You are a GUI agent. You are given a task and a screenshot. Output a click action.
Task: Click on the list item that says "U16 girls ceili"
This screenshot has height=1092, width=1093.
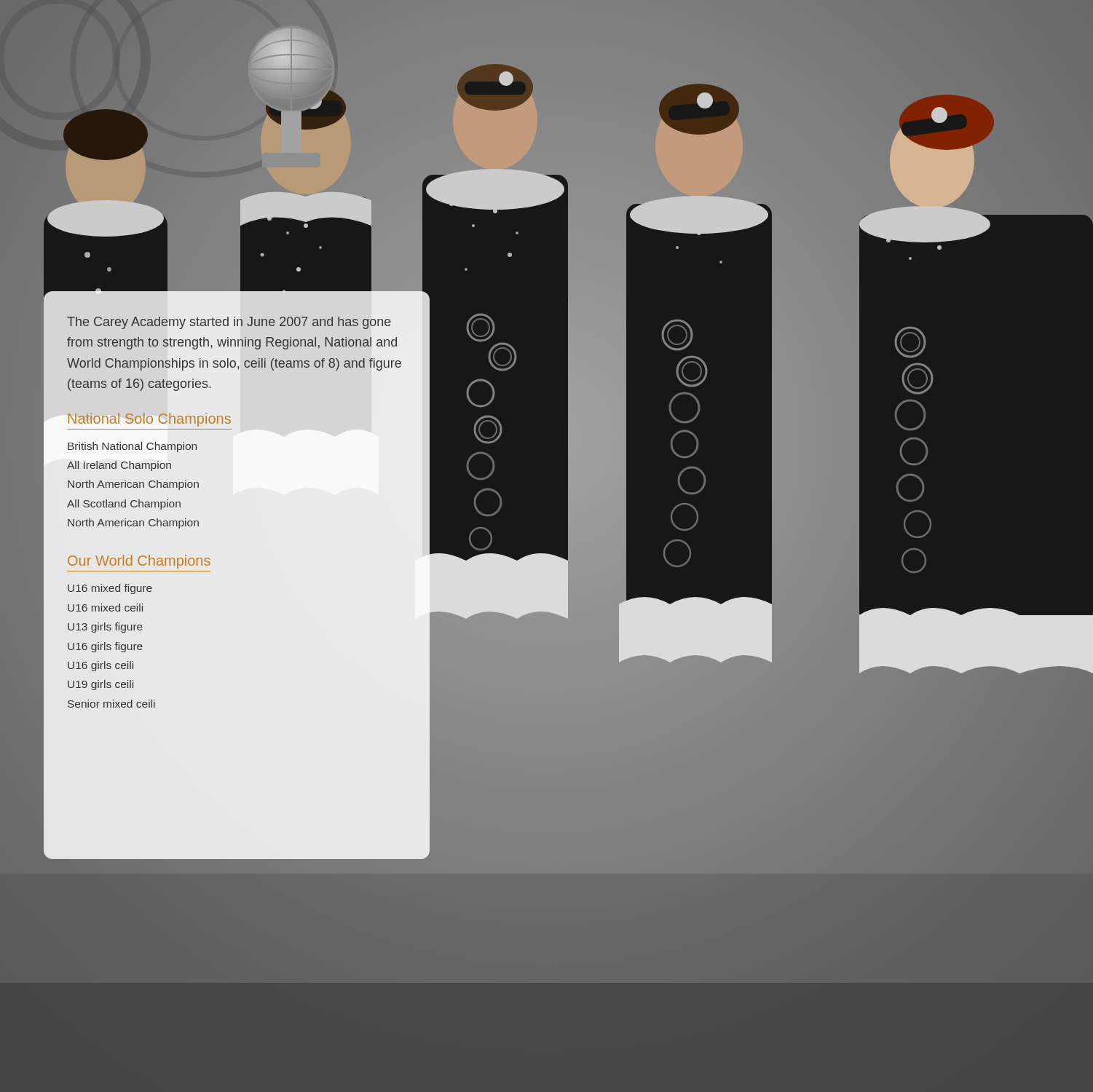point(101,665)
